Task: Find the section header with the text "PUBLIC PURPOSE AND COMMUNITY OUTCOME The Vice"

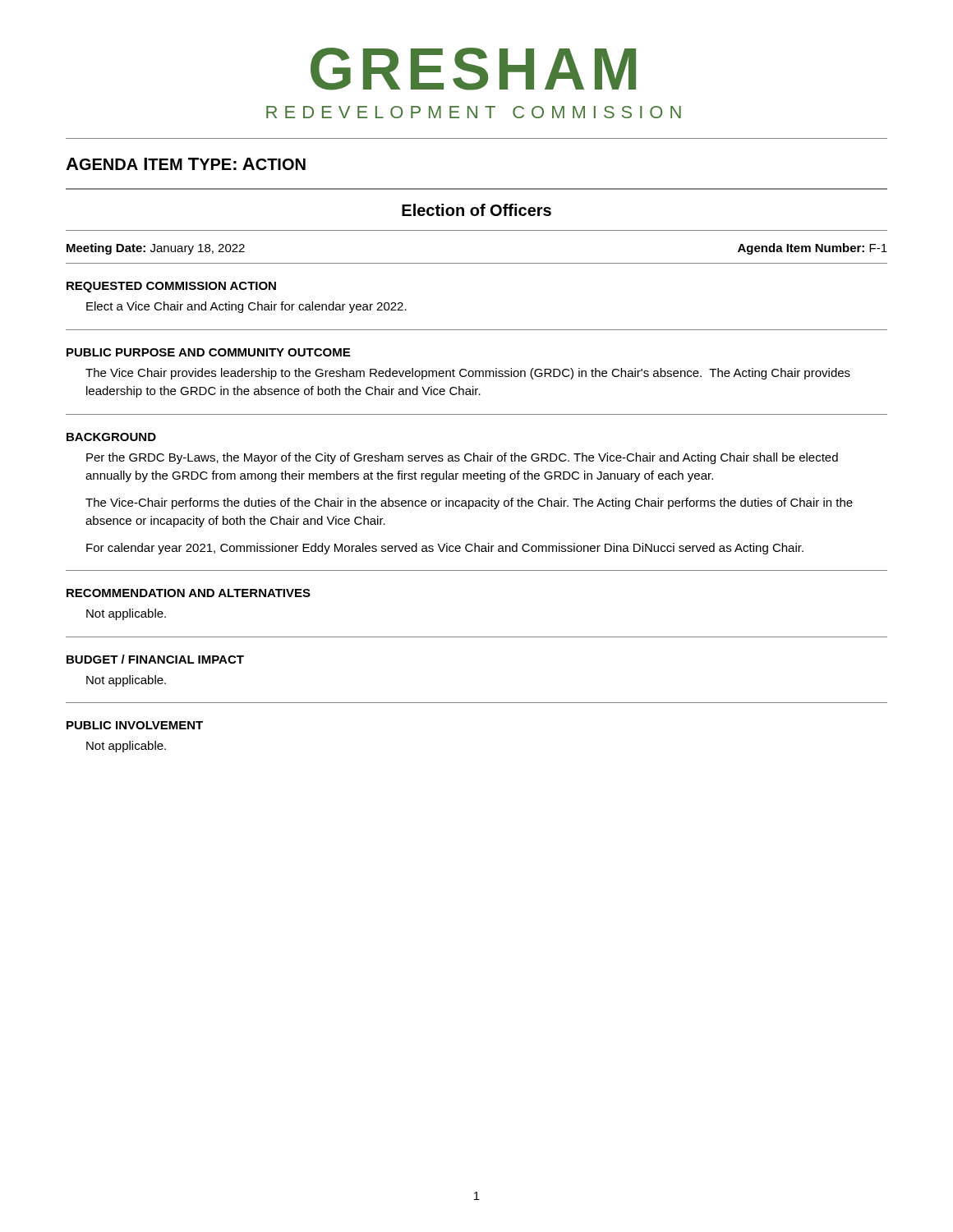Action: click(476, 372)
